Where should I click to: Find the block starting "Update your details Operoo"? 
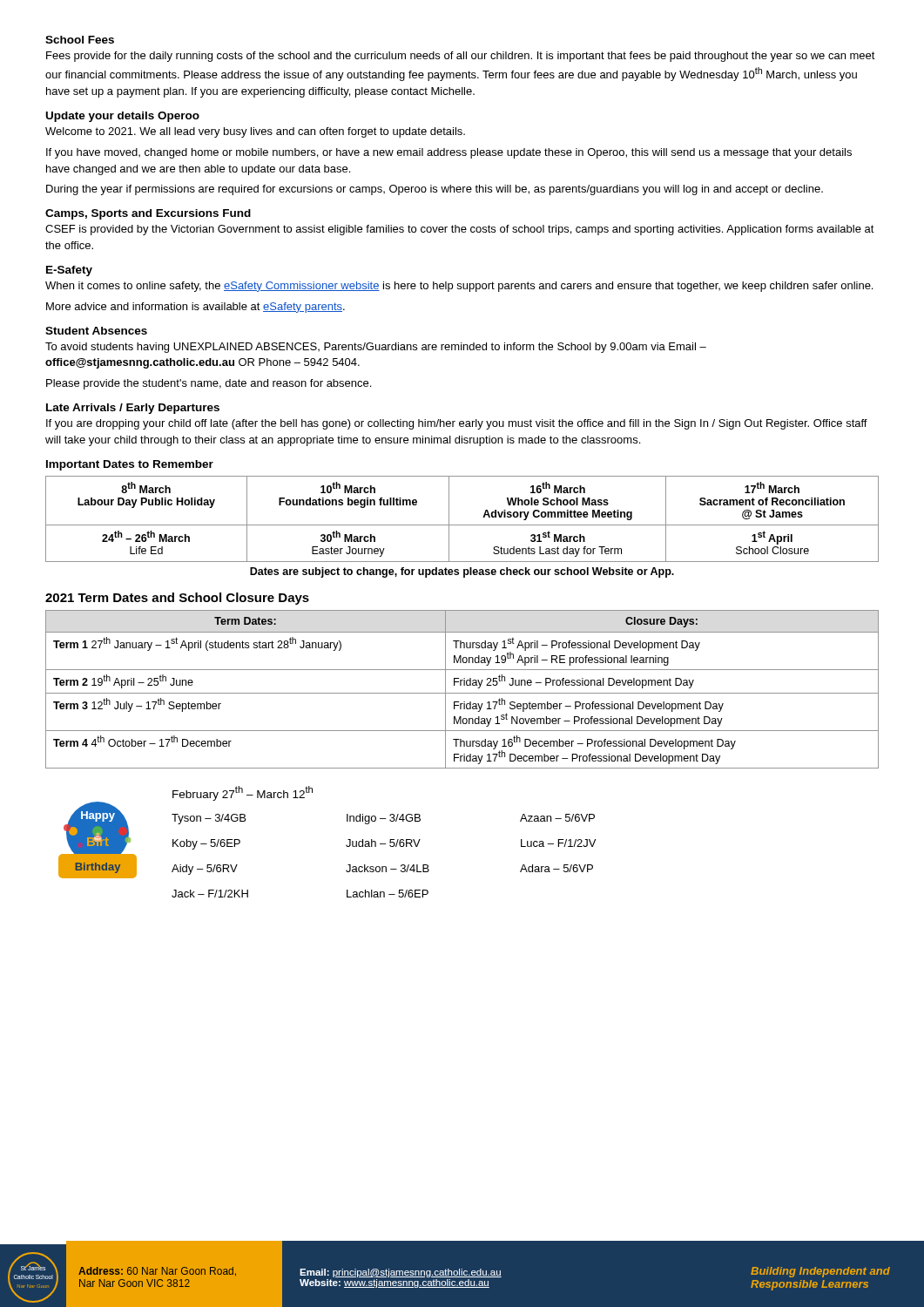click(122, 115)
